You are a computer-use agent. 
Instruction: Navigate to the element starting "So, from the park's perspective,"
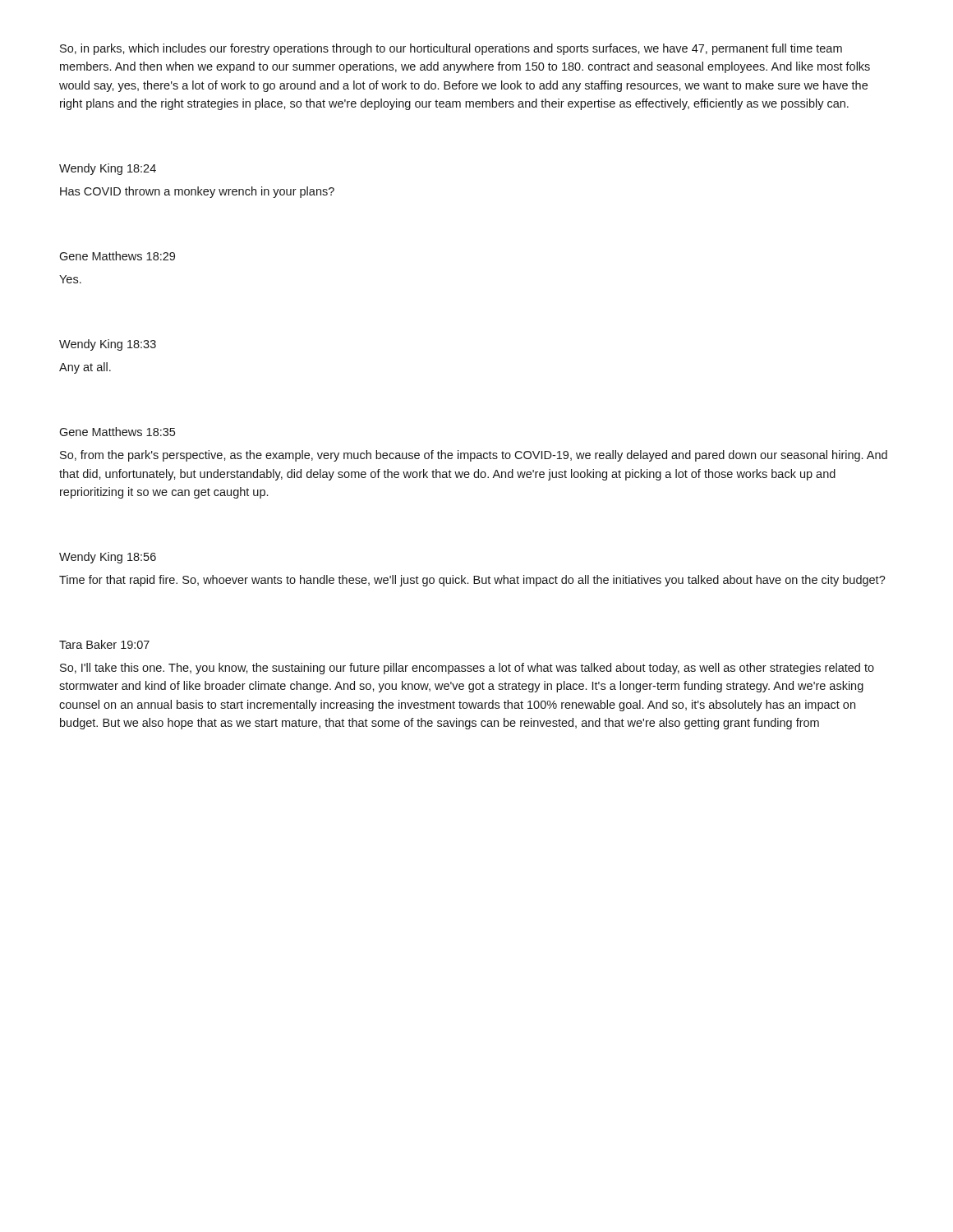[473, 474]
